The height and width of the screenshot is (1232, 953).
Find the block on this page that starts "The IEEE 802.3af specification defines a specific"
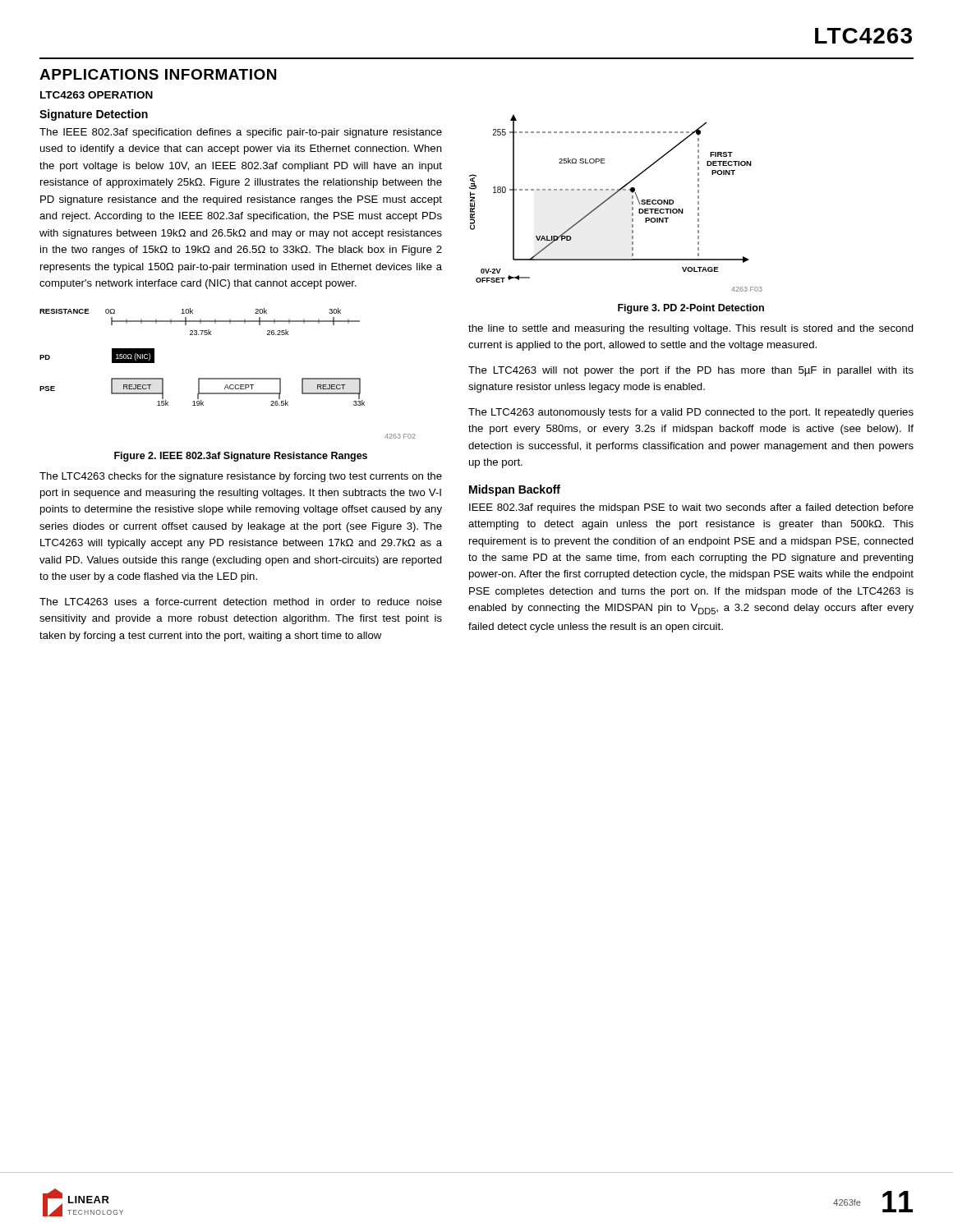(x=241, y=207)
